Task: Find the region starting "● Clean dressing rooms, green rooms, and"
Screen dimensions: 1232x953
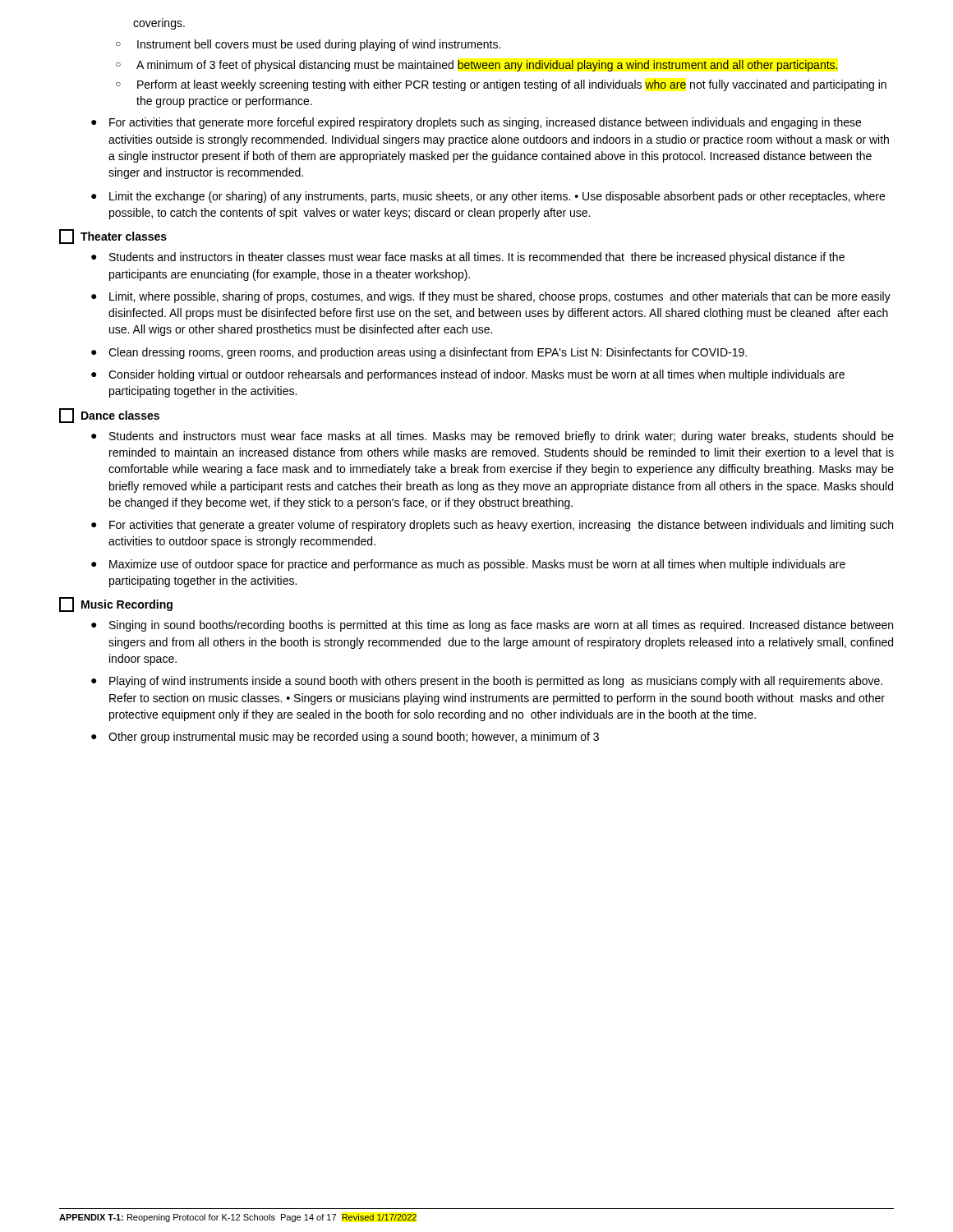Action: click(x=492, y=352)
